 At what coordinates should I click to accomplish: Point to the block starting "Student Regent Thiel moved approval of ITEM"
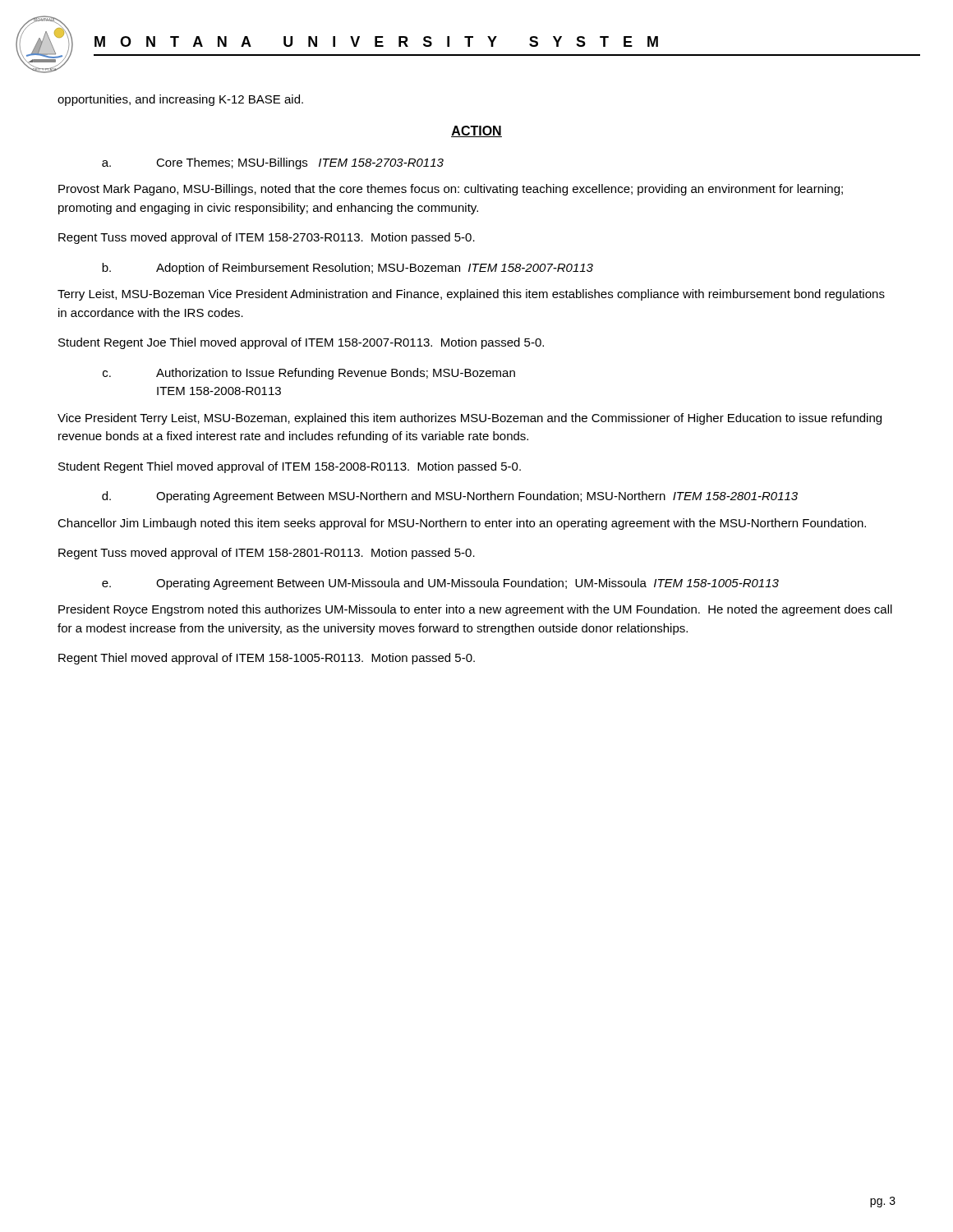pos(290,466)
